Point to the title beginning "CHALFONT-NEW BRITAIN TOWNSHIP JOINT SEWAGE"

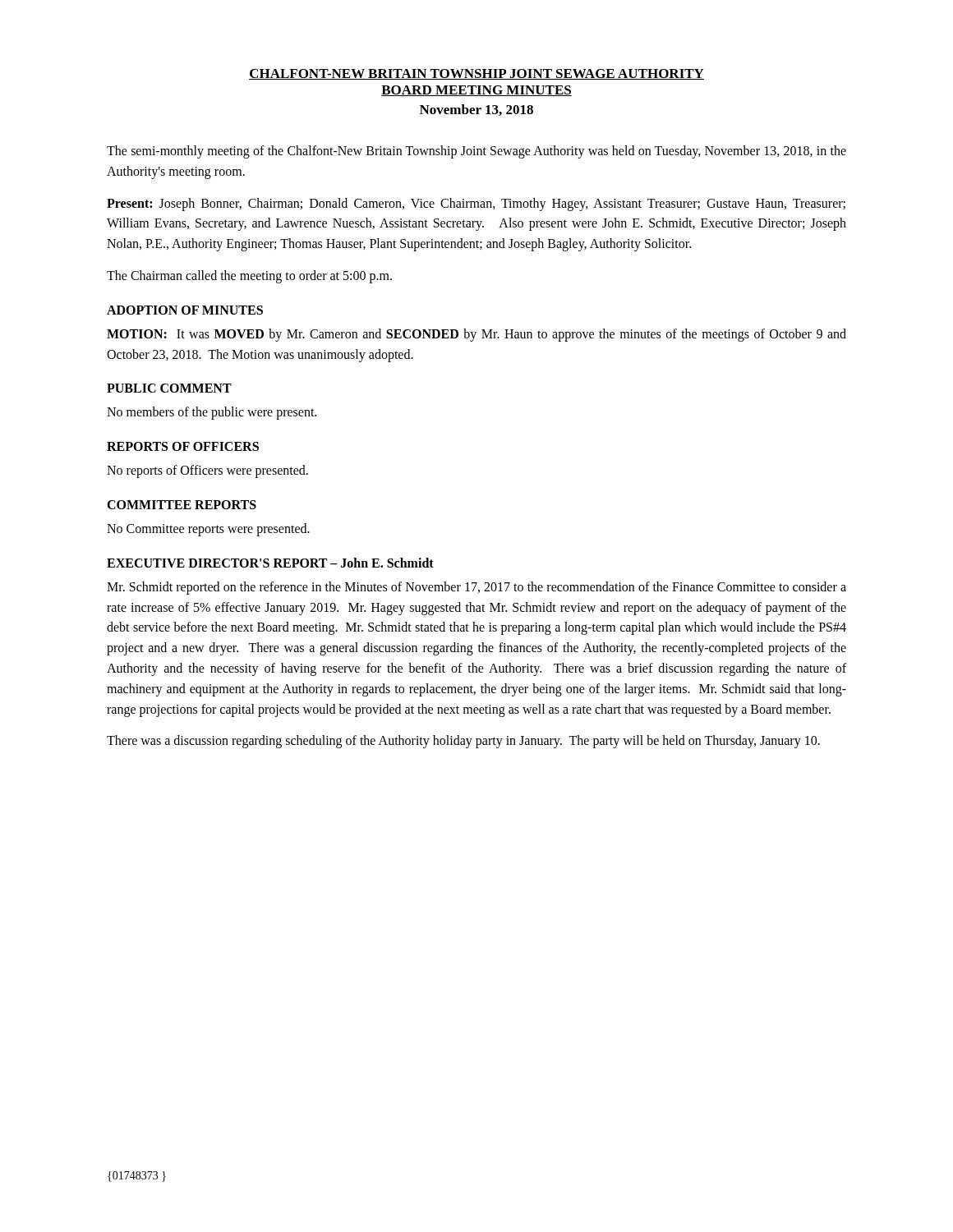tap(476, 92)
